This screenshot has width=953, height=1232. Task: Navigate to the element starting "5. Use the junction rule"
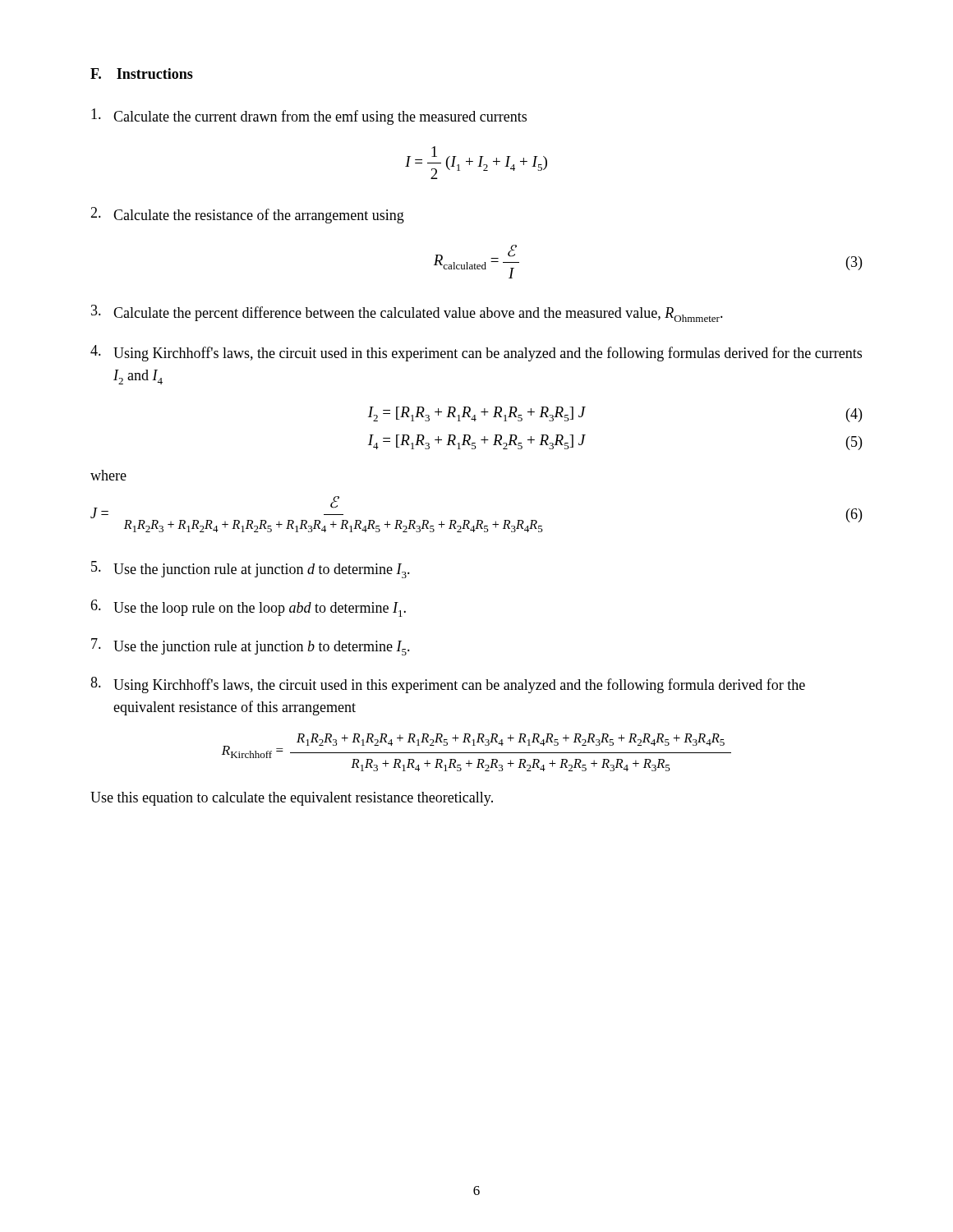[x=250, y=570]
